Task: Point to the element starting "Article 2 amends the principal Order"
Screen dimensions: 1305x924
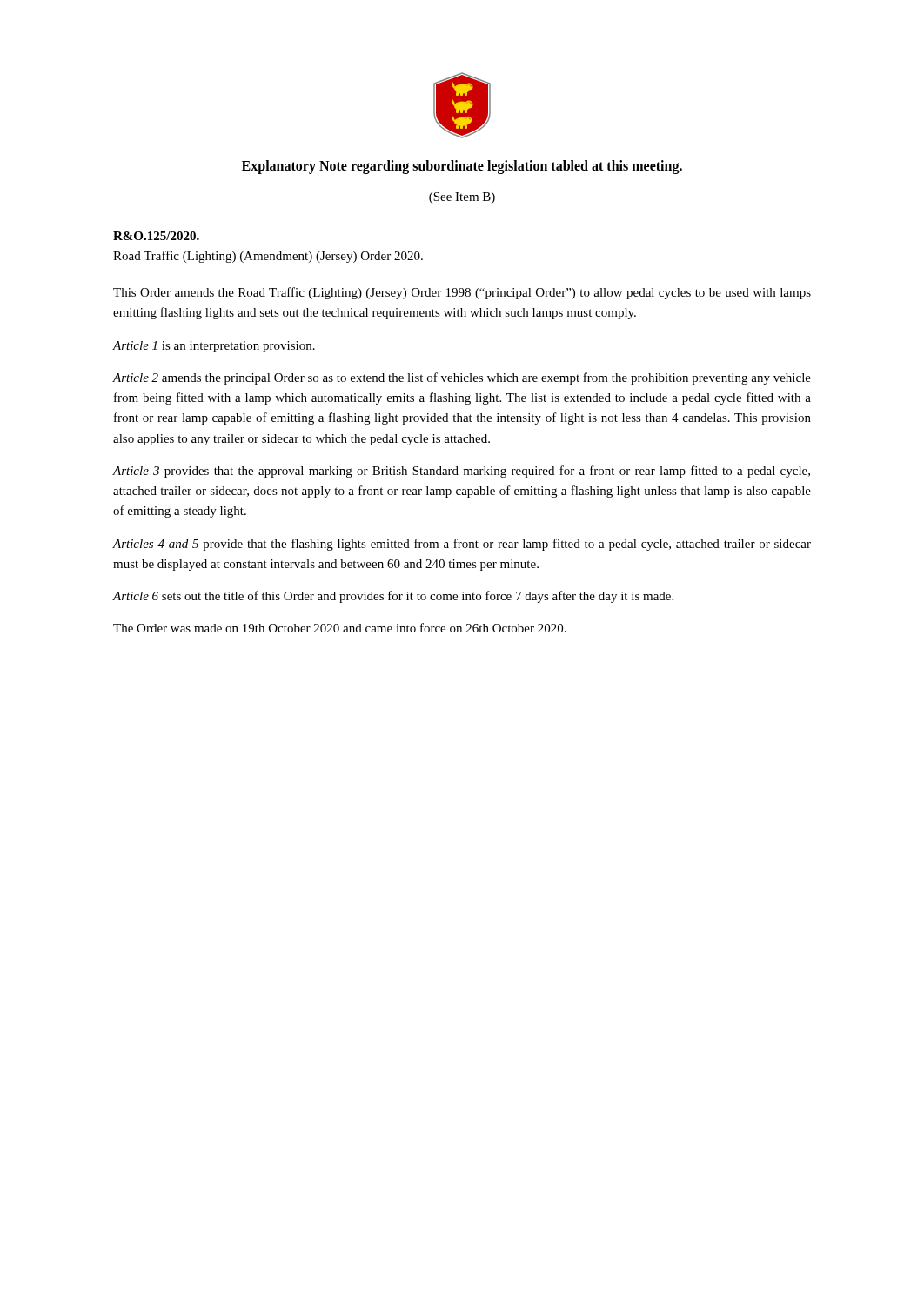Action: click(462, 408)
